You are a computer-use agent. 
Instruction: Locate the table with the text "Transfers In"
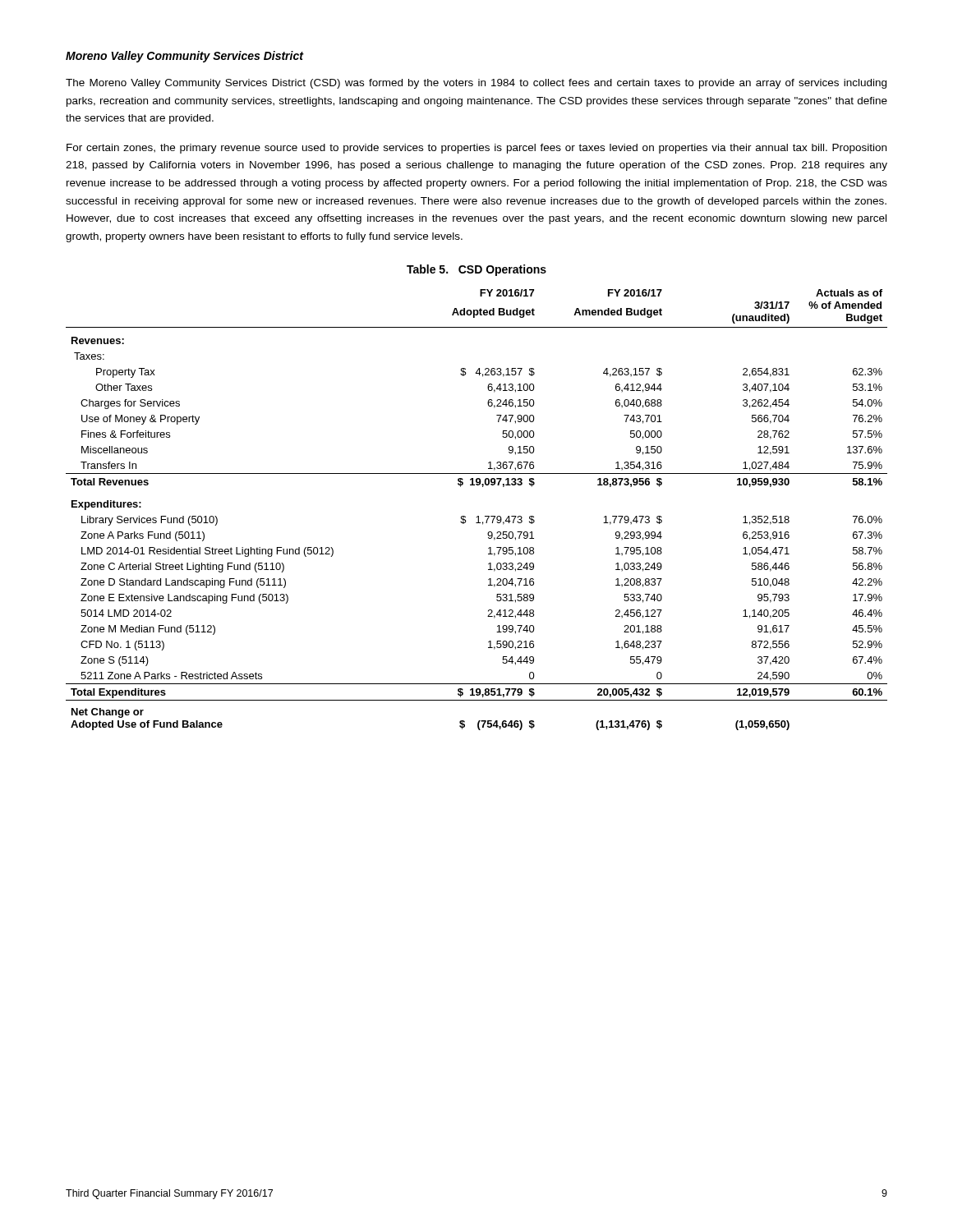(476, 509)
